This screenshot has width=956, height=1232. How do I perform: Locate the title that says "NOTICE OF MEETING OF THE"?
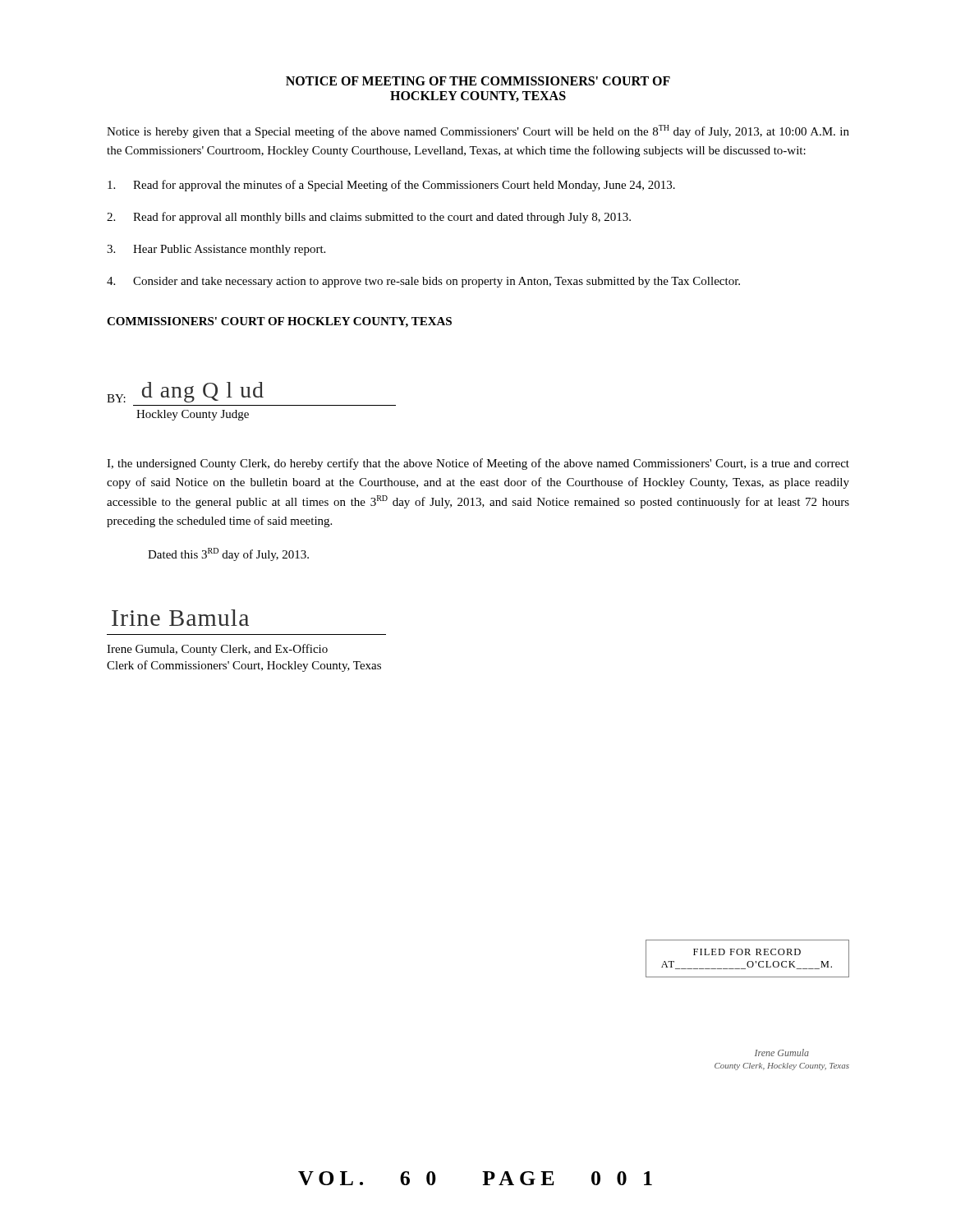point(478,88)
